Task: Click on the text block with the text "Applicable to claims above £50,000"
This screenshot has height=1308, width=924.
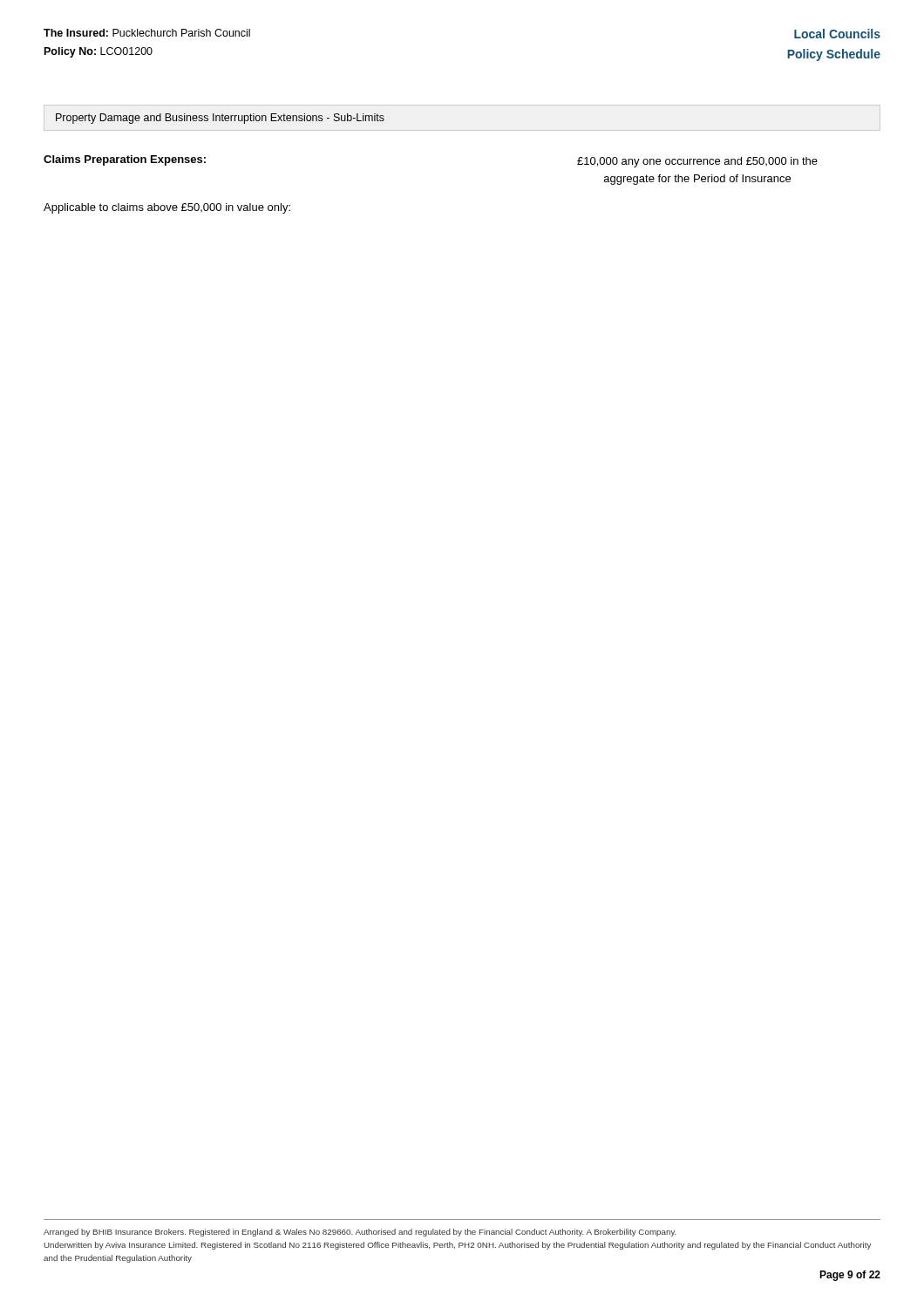Action: click(167, 207)
